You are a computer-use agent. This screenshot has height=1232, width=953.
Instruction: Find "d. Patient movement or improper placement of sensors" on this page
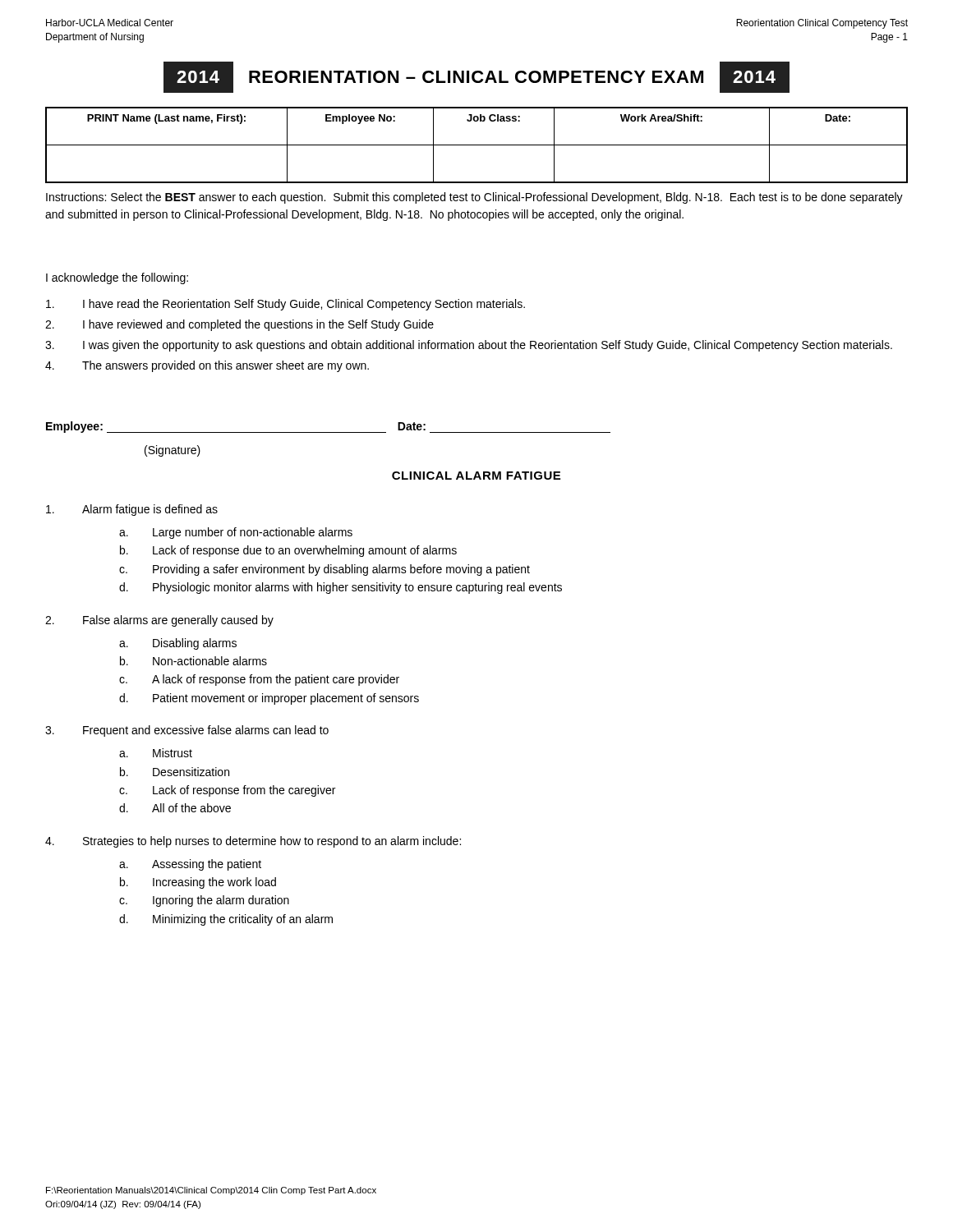pos(269,699)
